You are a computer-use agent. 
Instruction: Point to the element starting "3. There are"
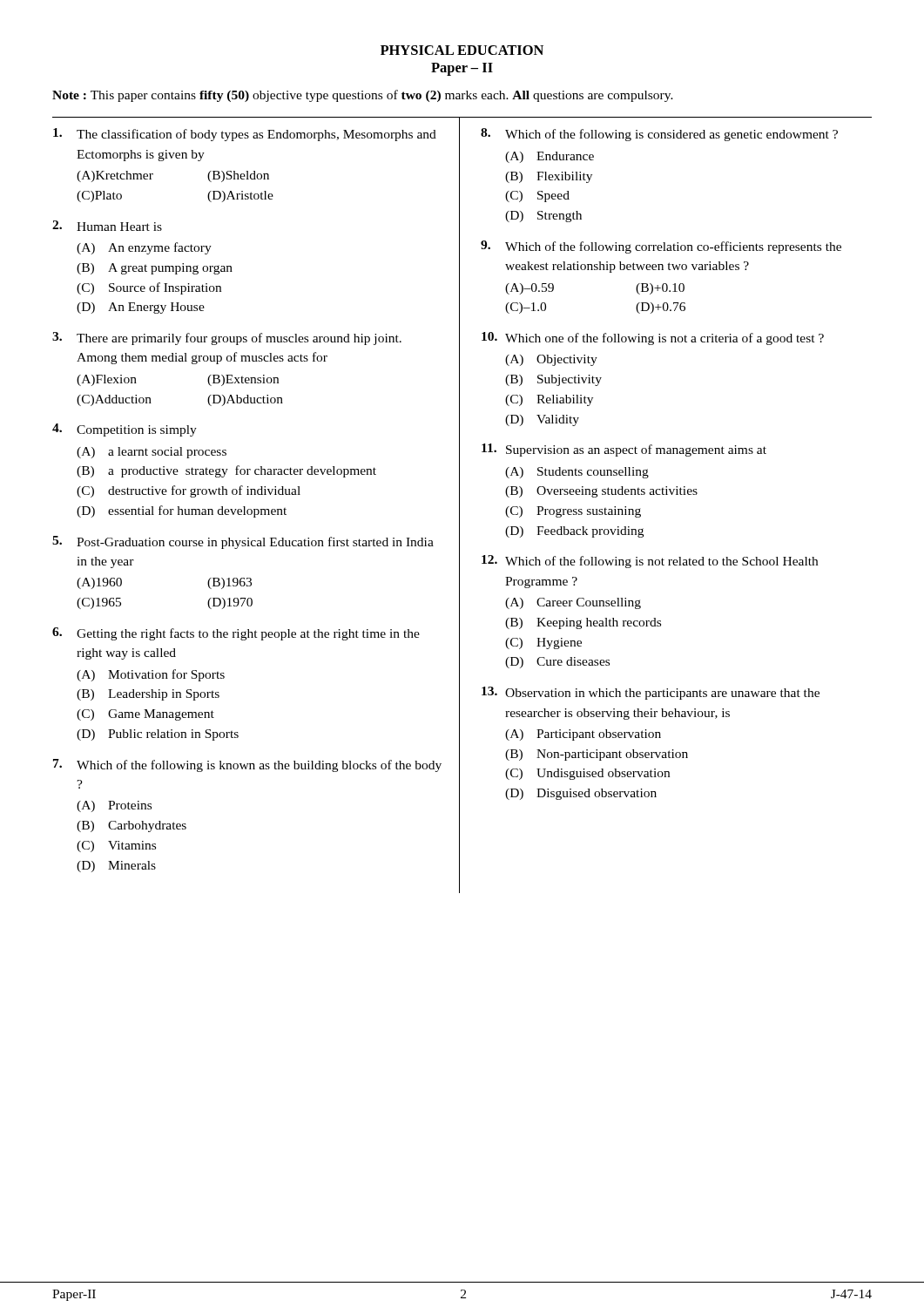248,368
